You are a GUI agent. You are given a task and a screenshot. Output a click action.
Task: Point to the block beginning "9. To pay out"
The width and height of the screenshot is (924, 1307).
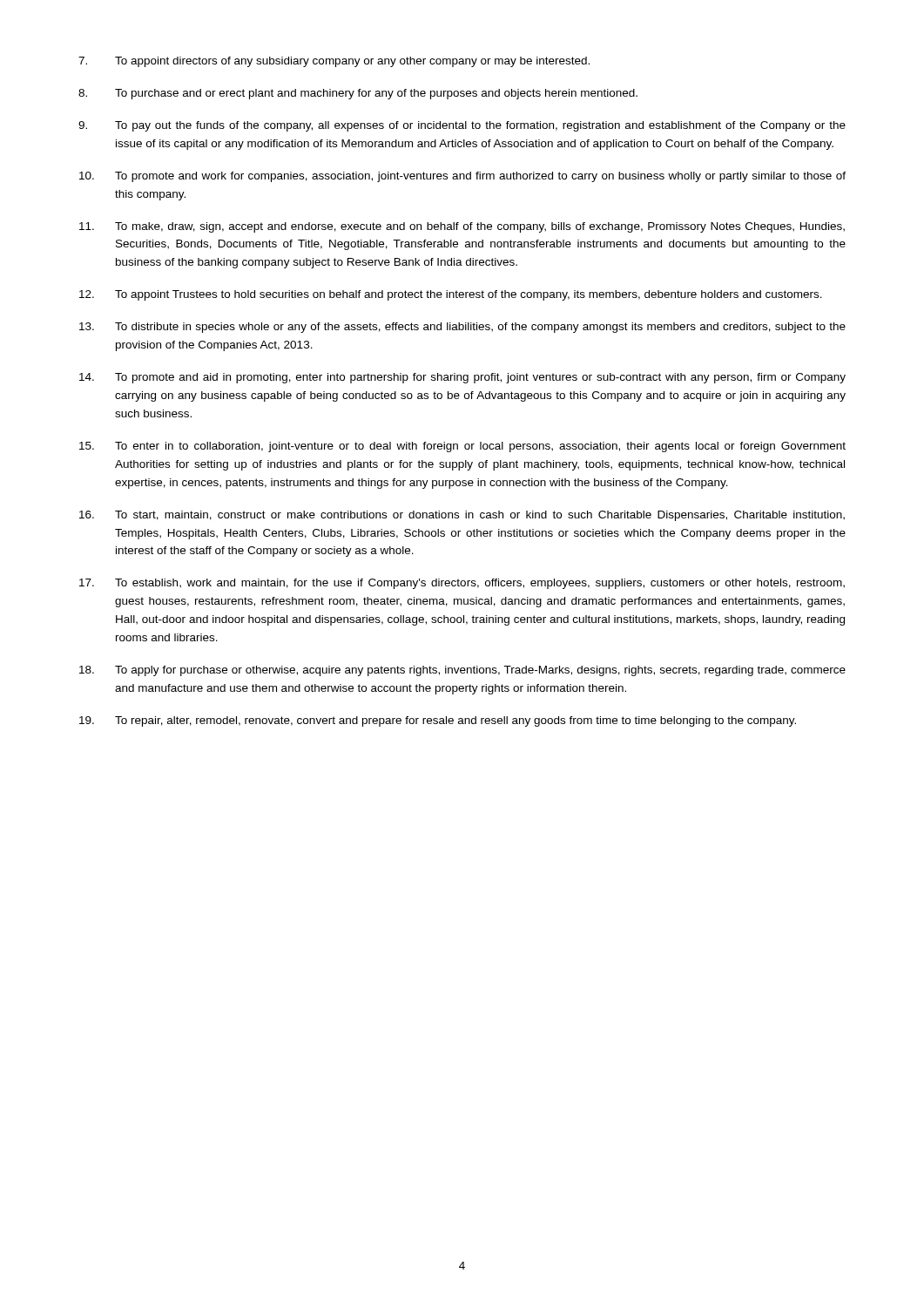pos(462,135)
